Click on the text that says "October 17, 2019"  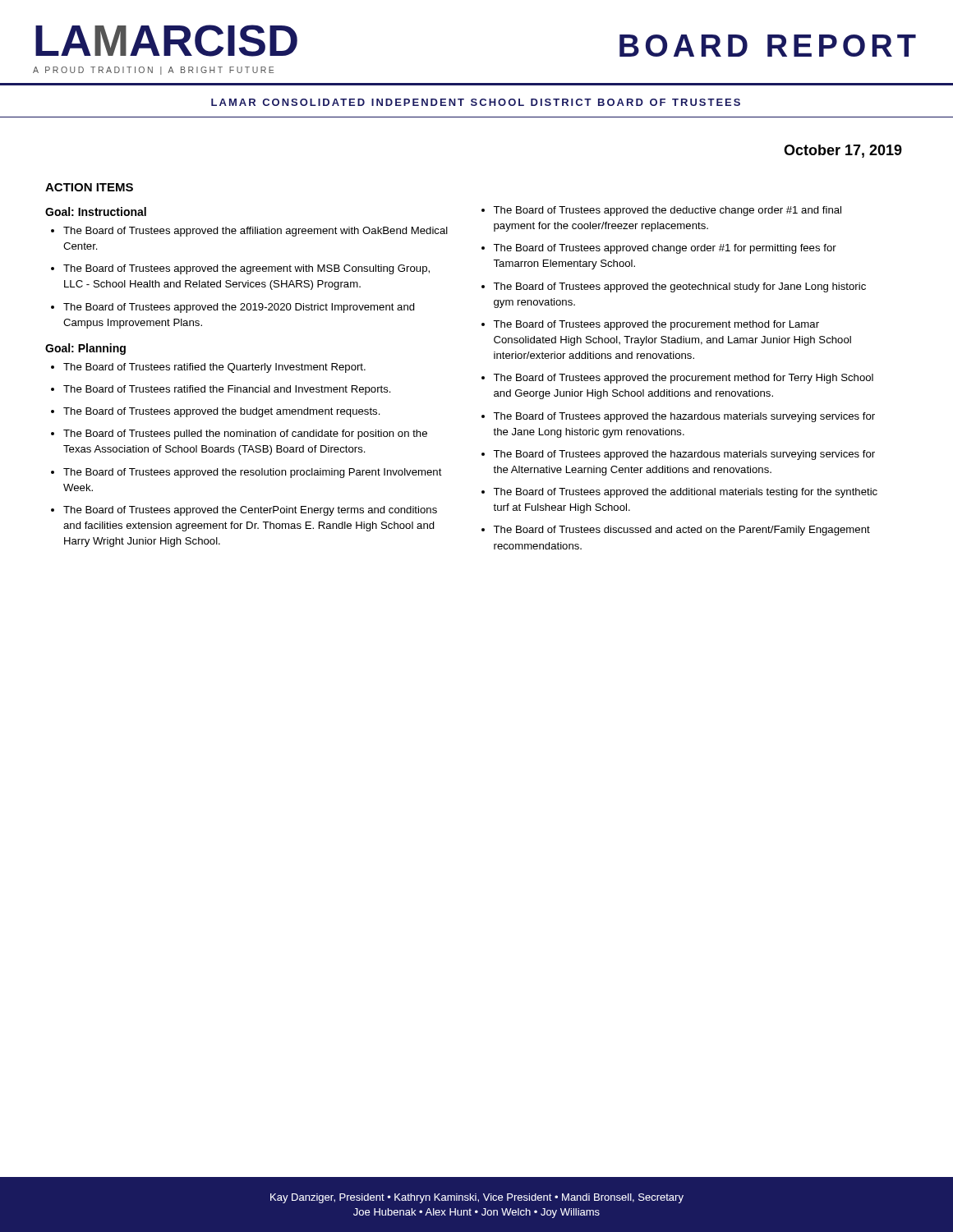click(843, 150)
